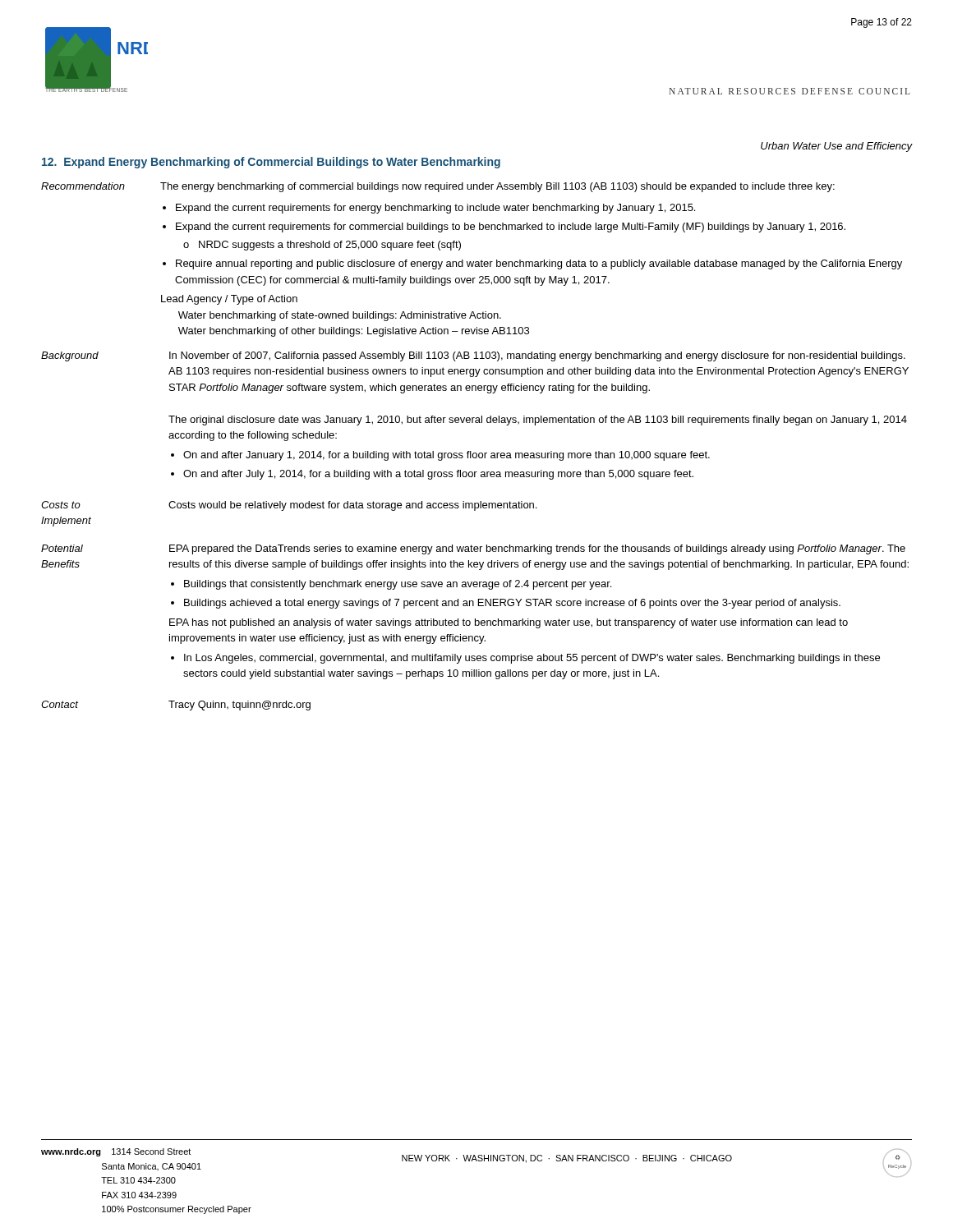Image resolution: width=953 pixels, height=1232 pixels.
Task: Point to the passage starting "Urban Water Use and Efficiency"
Action: pos(836,146)
